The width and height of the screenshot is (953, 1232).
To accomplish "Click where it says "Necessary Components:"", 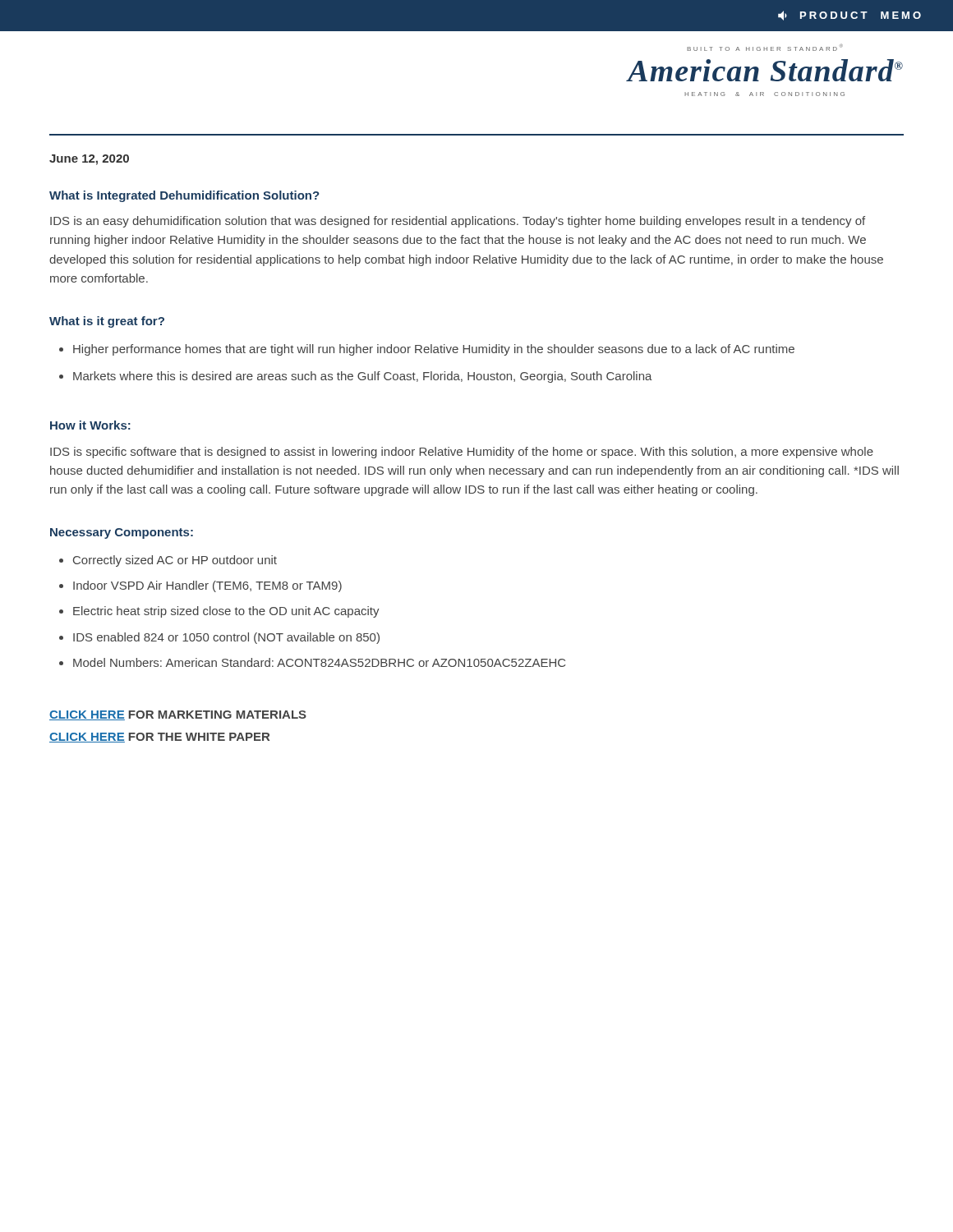I will coord(122,532).
